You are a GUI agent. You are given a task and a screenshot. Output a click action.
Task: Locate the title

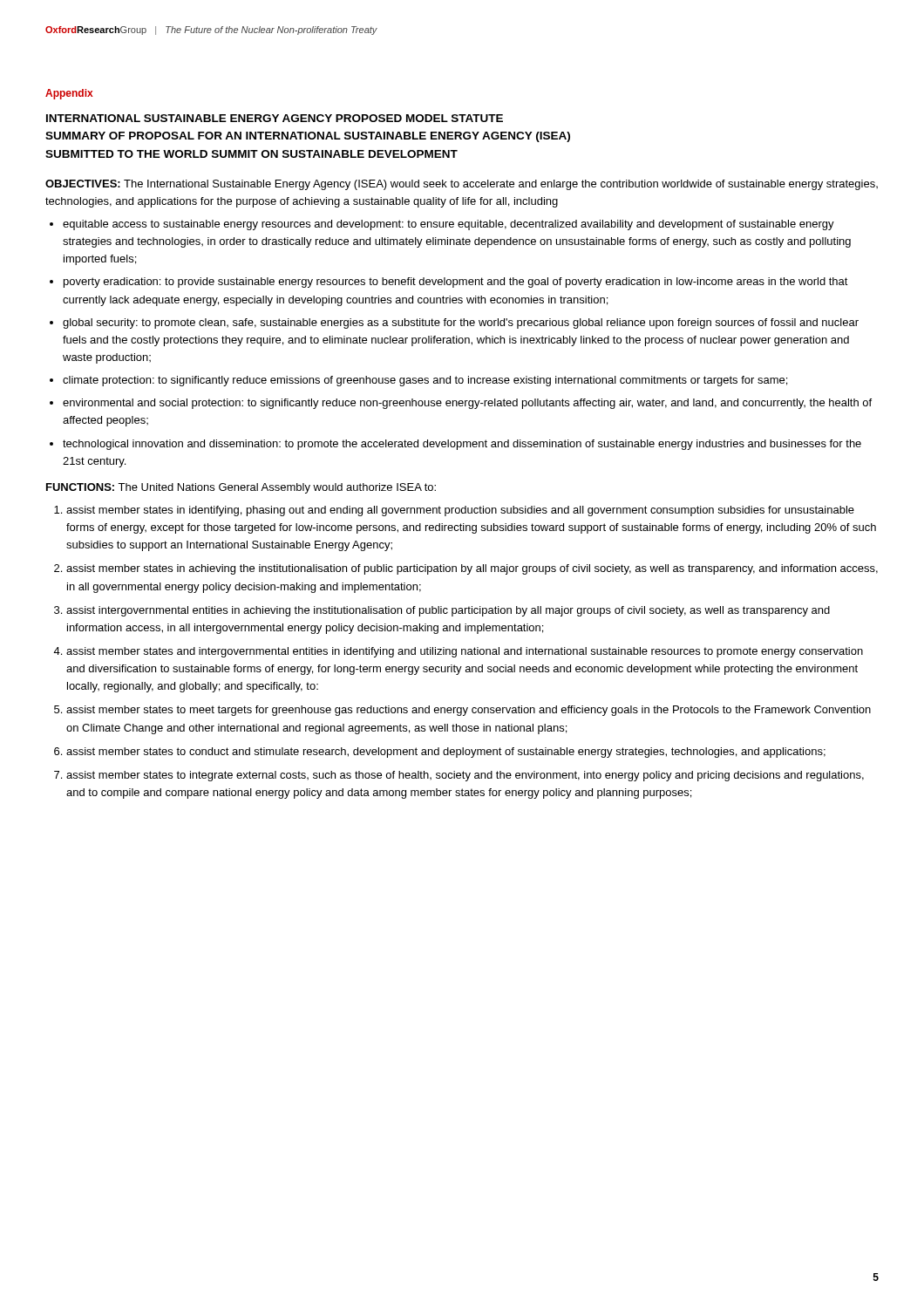point(308,136)
